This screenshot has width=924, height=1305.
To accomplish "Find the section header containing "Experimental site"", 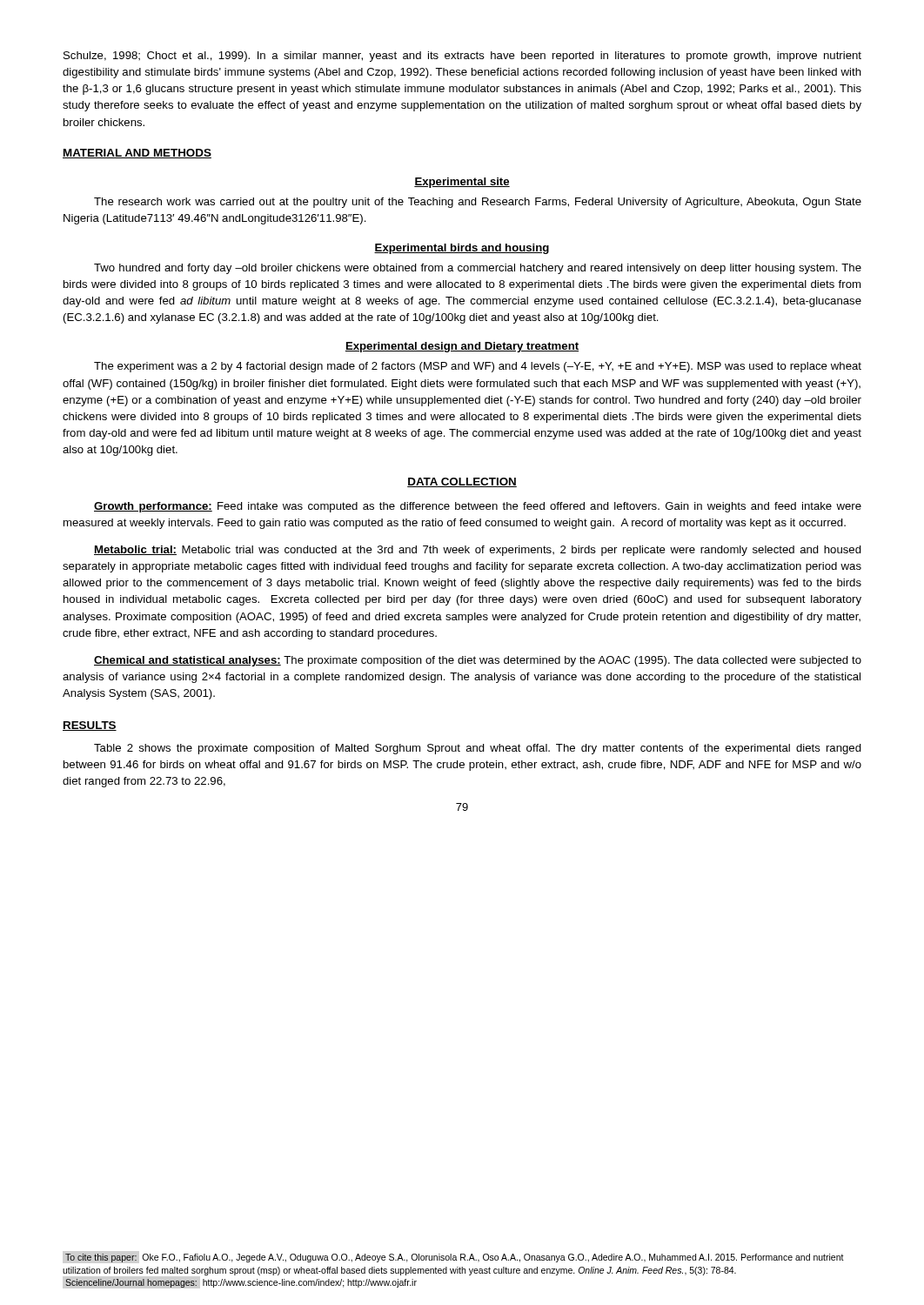I will 462,182.
